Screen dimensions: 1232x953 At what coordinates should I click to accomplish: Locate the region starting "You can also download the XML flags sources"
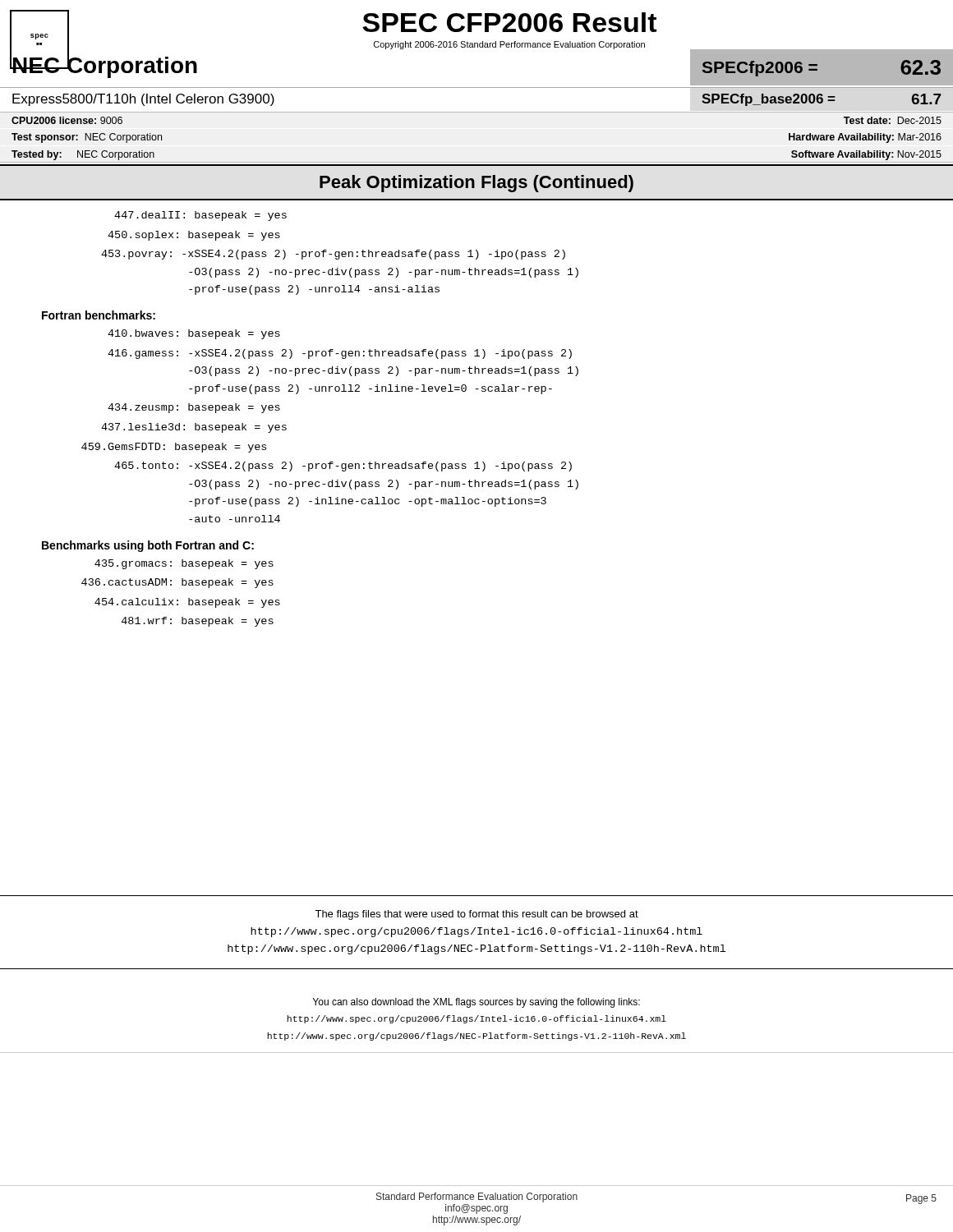pos(476,1019)
